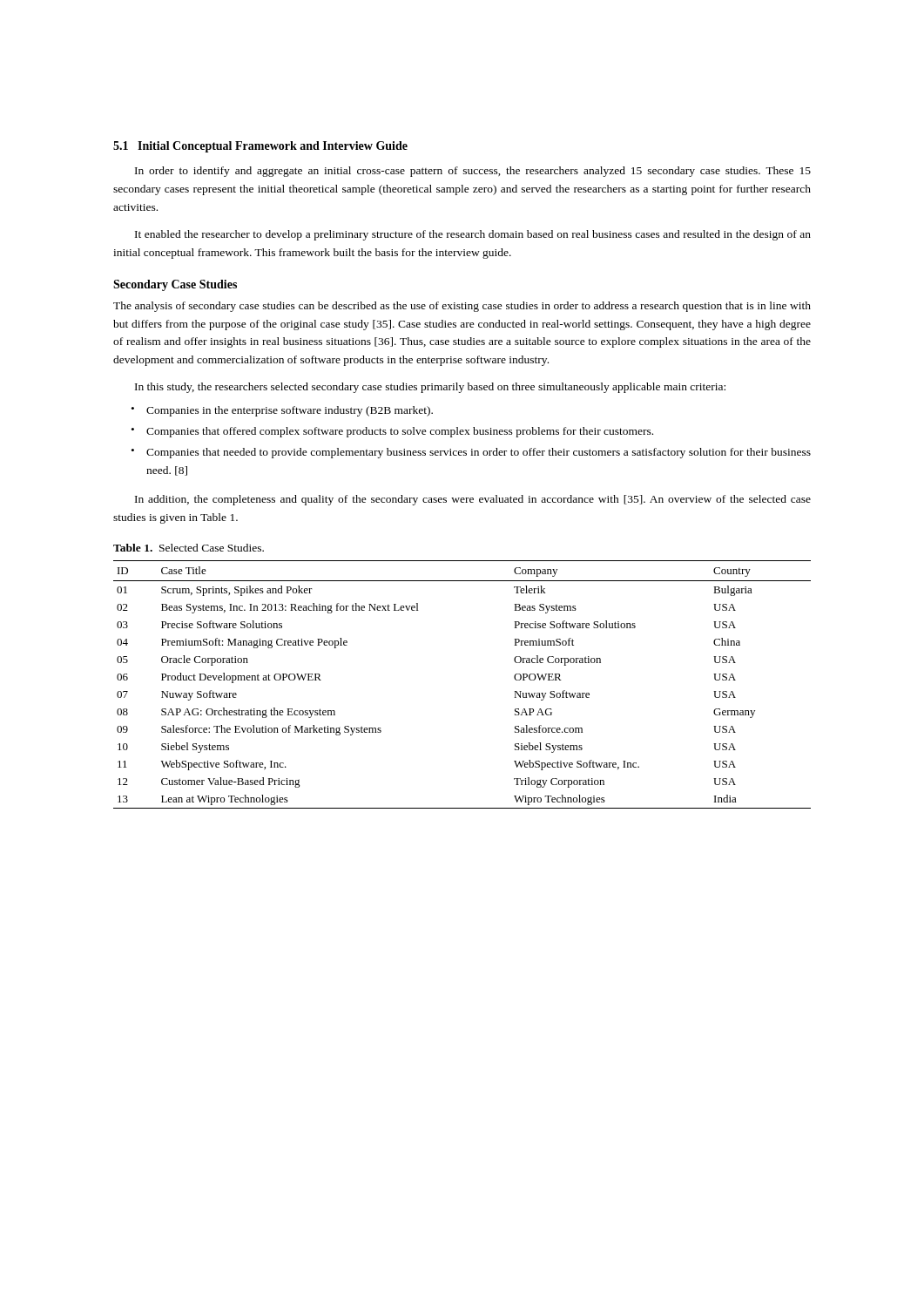
Task: Navigate to the text block starting "In this study,"
Action: [x=430, y=387]
